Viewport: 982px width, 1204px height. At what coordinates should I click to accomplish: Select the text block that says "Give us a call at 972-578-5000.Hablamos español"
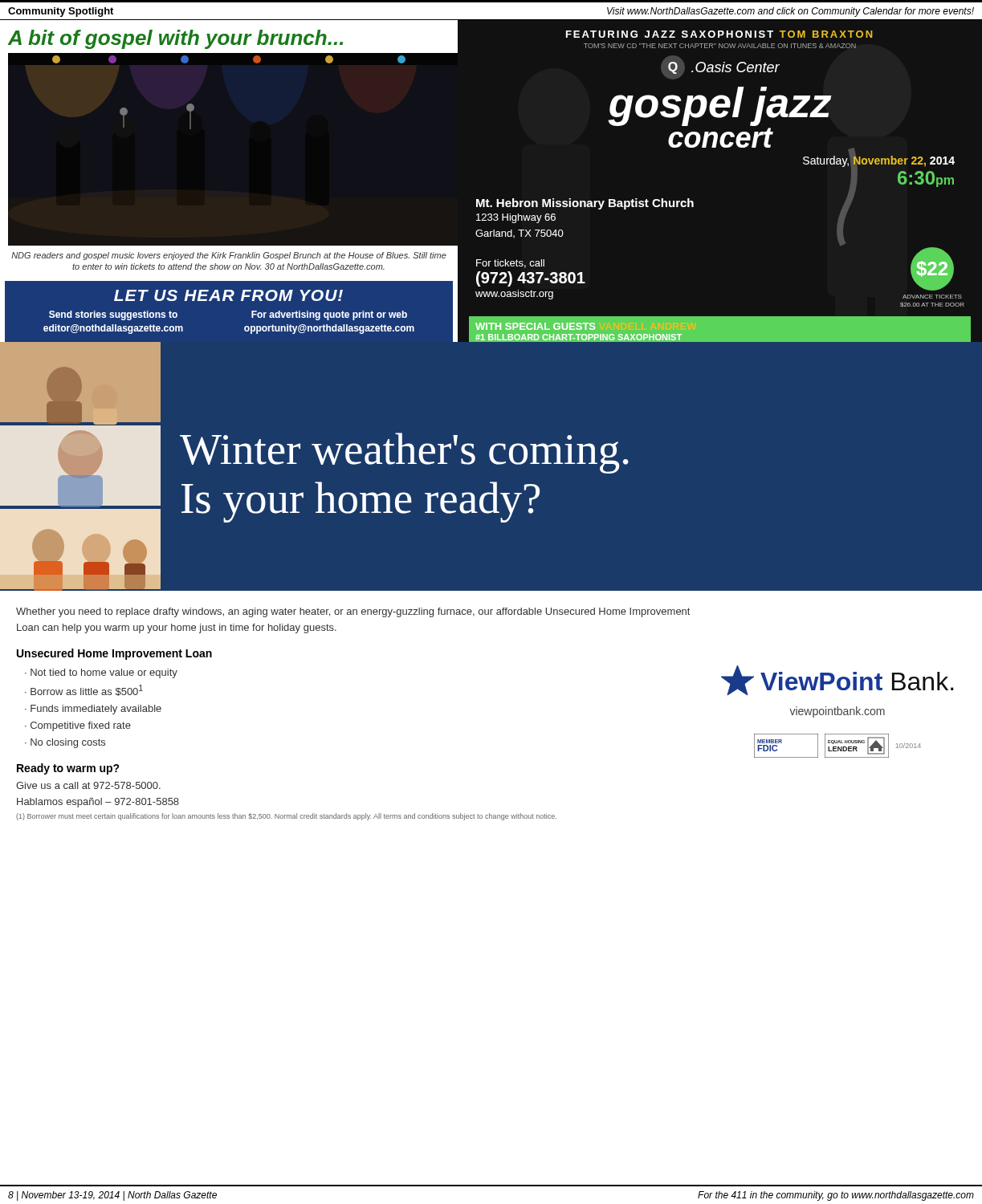point(98,794)
